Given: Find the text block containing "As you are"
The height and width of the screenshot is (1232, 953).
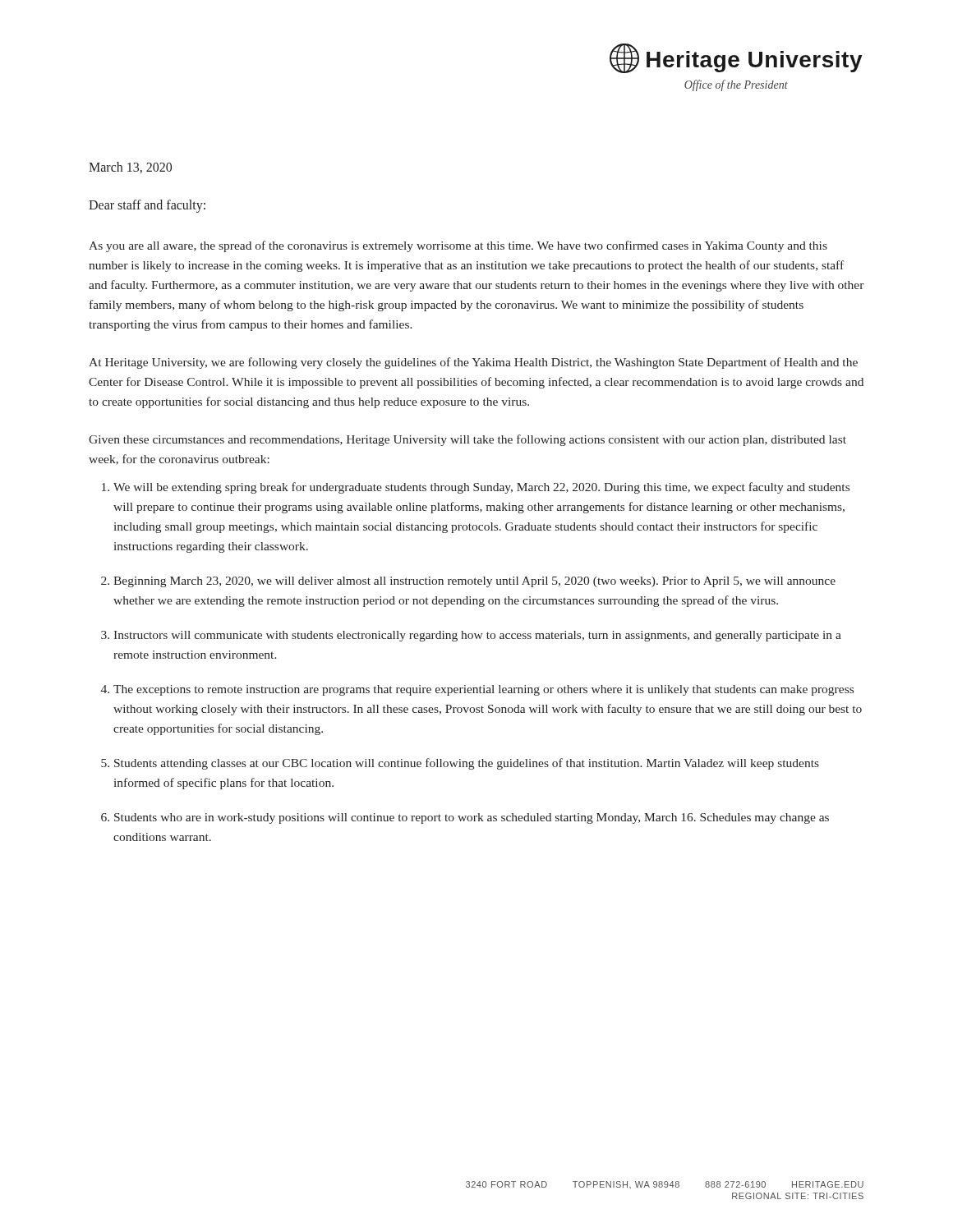Looking at the screenshot, I should (476, 285).
